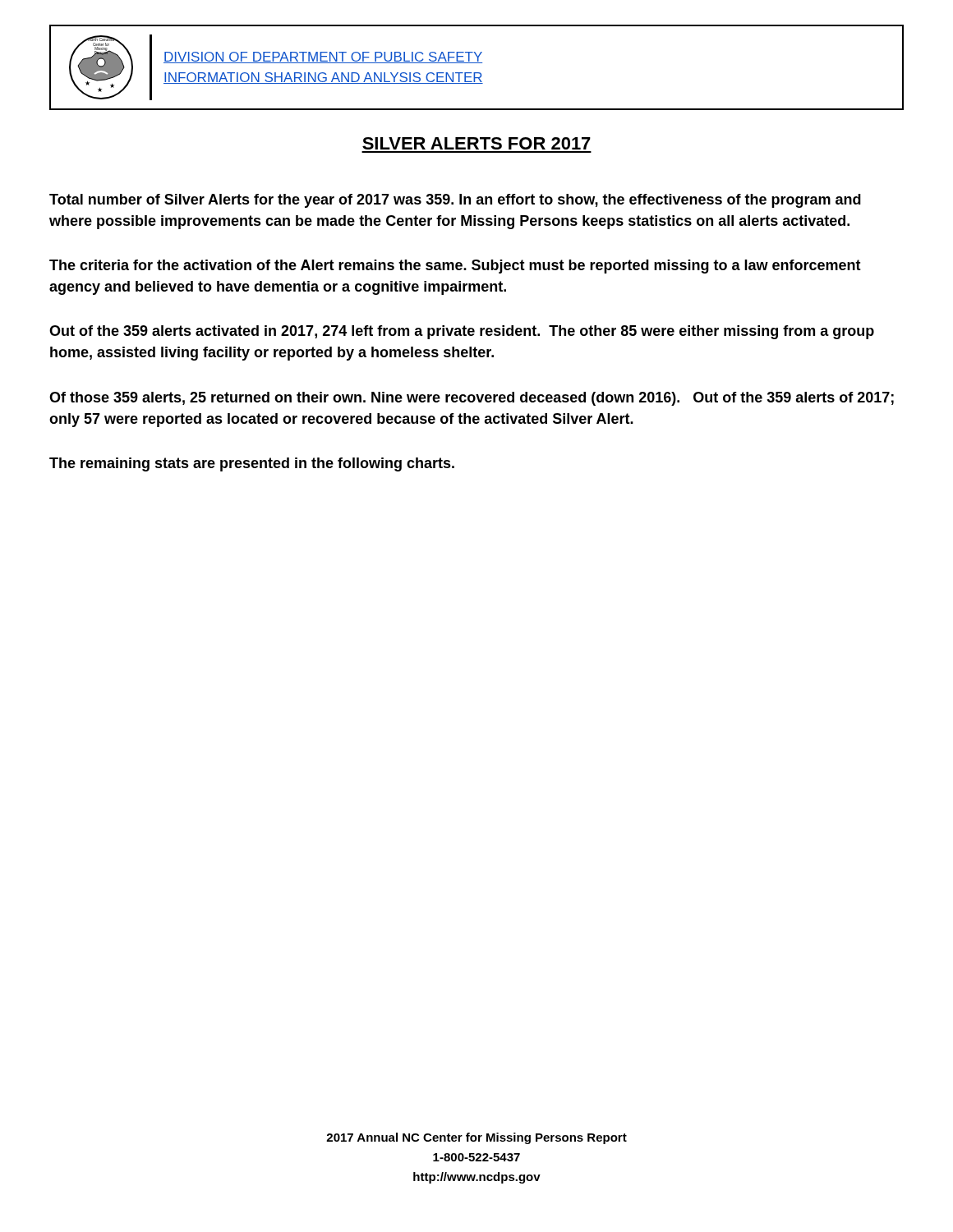Select the title that reads "SILVER ALERTS FOR 2017"
The image size is (953, 1232).
[x=476, y=144]
